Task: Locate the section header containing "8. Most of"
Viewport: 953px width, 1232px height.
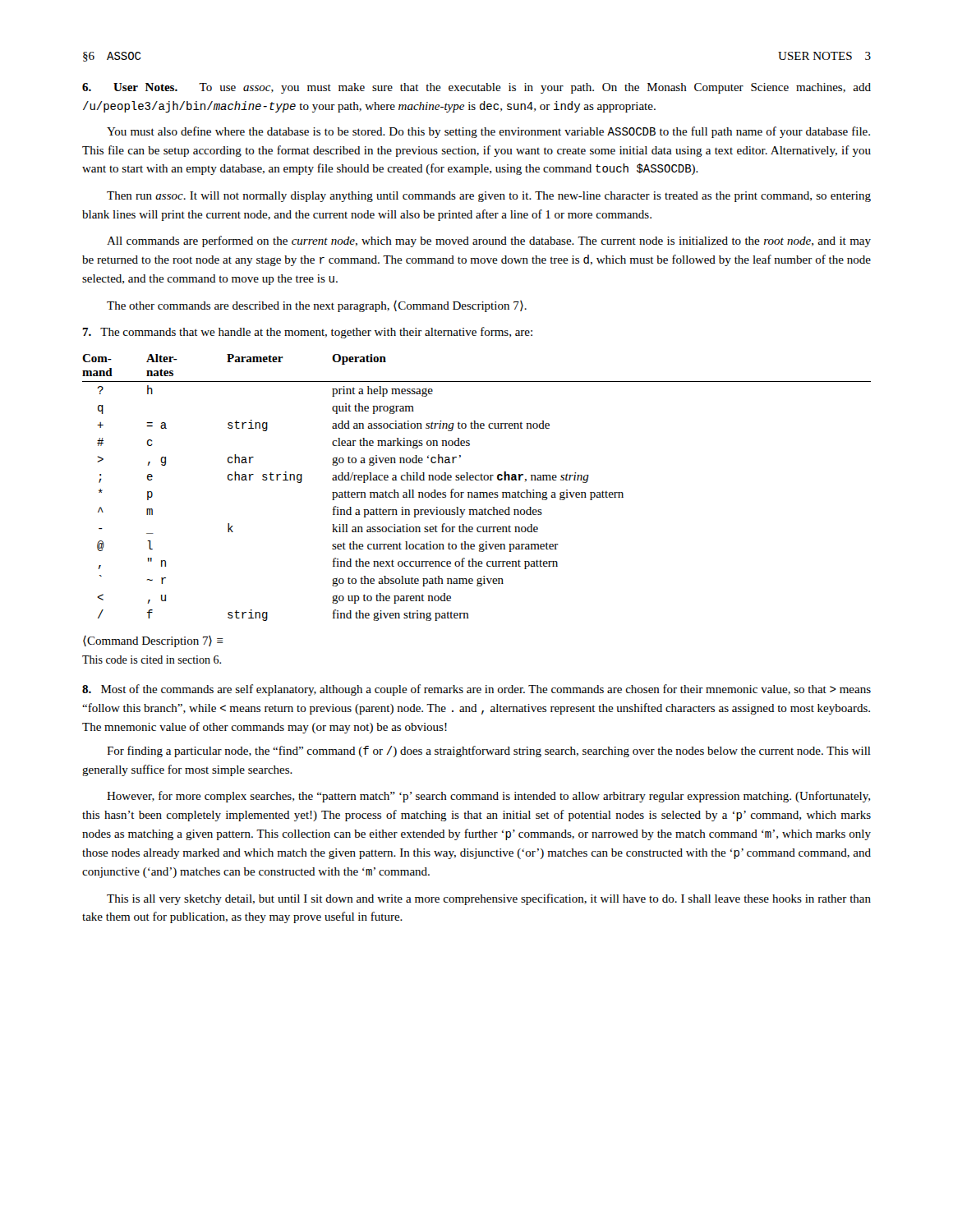Action: tap(476, 708)
